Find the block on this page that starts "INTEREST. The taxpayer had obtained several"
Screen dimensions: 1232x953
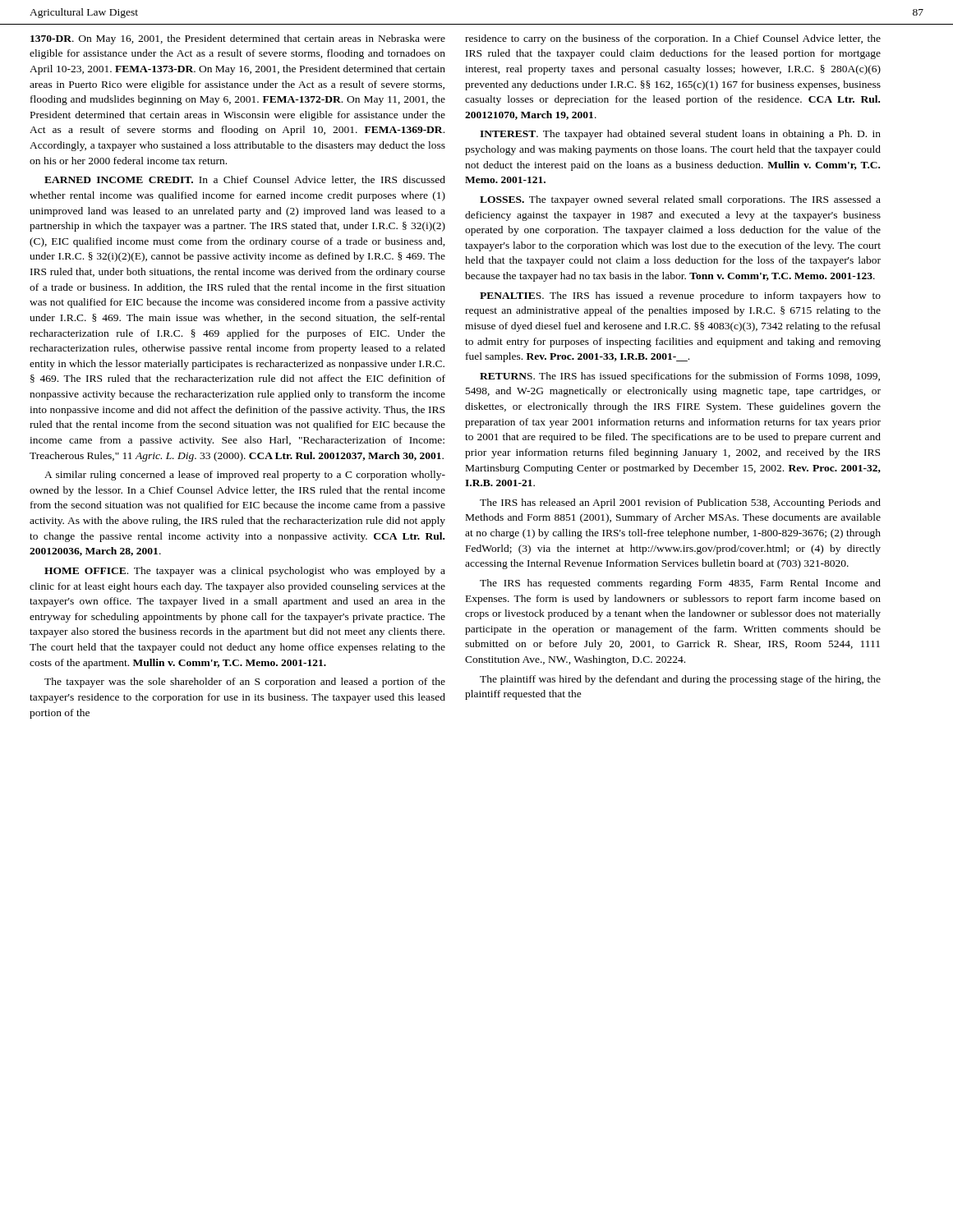(x=673, y=157)
